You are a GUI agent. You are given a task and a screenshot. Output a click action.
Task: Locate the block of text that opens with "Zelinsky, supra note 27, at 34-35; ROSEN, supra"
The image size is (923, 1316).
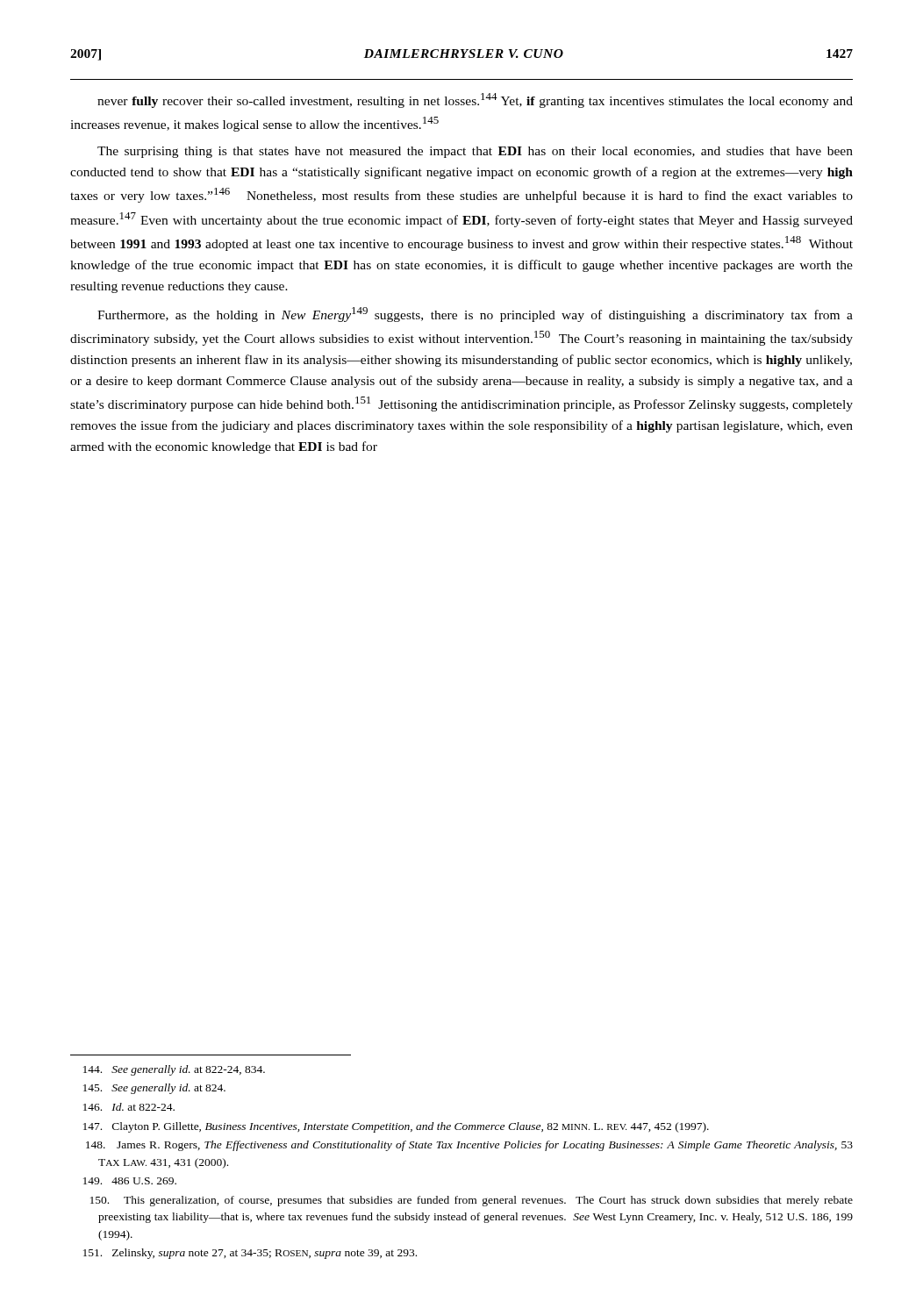(x=244, y=1253)
